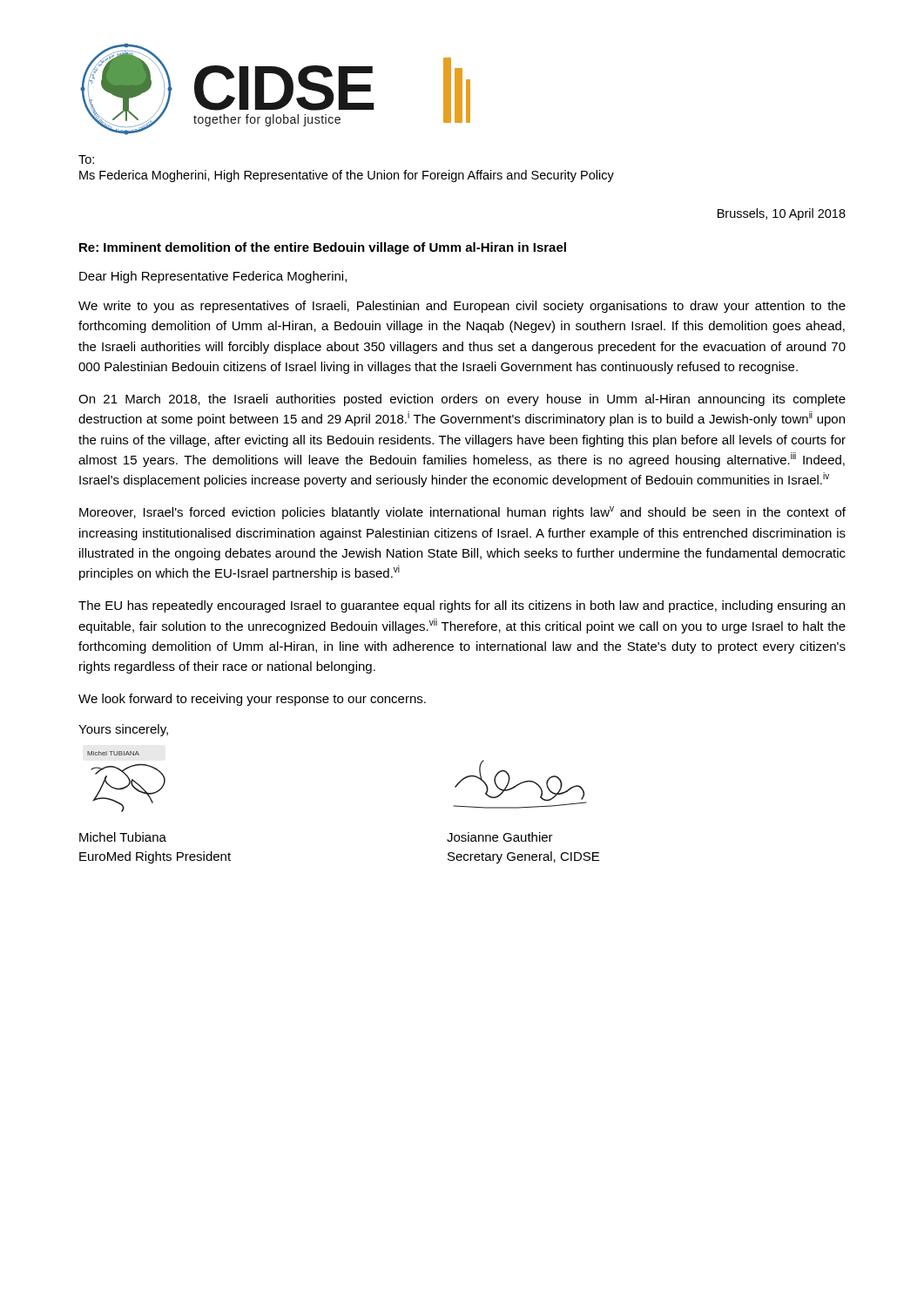This screenshot has width=924, height=1307.
Task: Click on the text block starting "Brussels, 10 April"
Action: (x=781, y=213)
